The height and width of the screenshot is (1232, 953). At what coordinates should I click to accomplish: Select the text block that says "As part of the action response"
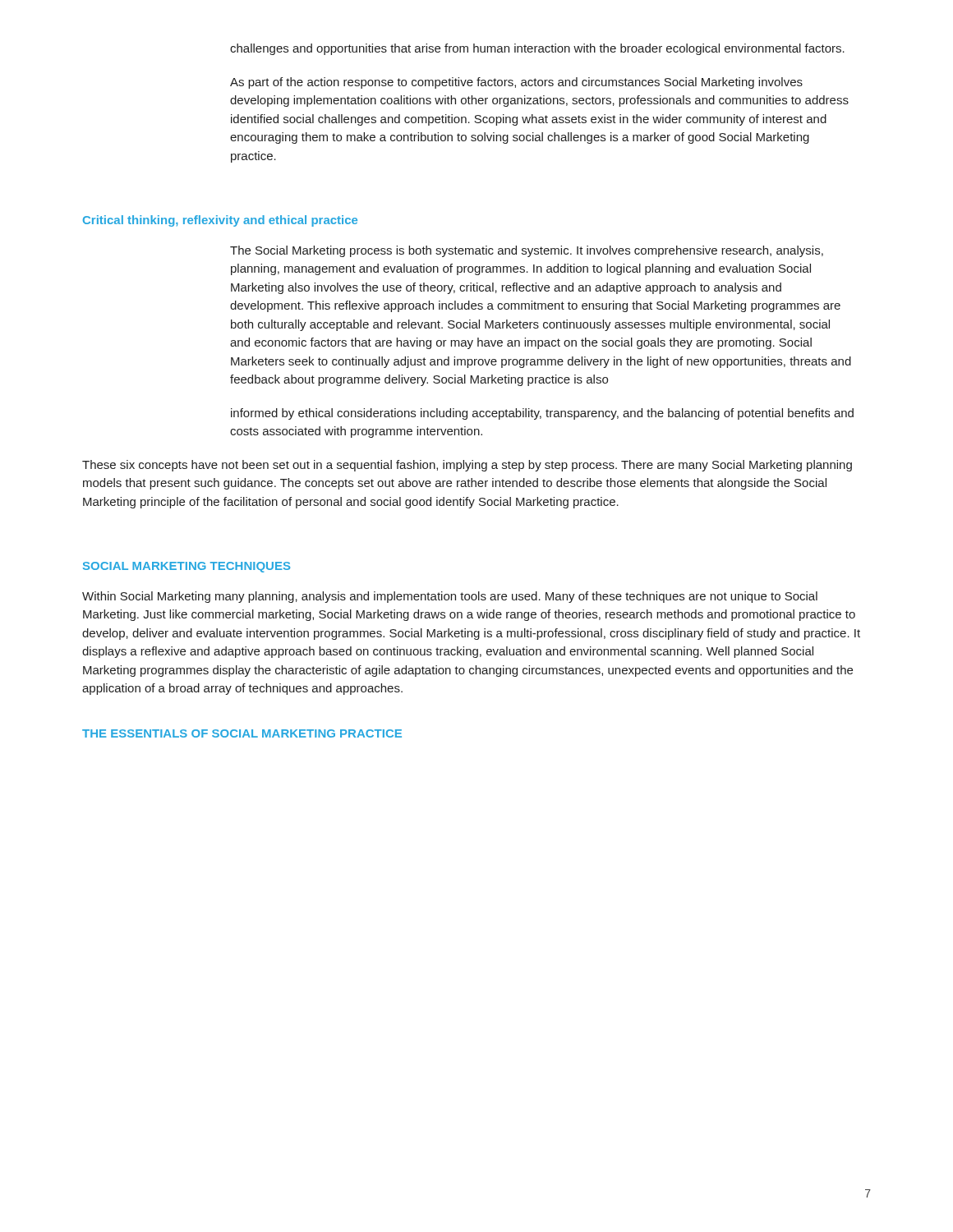[x=539, y=118]
